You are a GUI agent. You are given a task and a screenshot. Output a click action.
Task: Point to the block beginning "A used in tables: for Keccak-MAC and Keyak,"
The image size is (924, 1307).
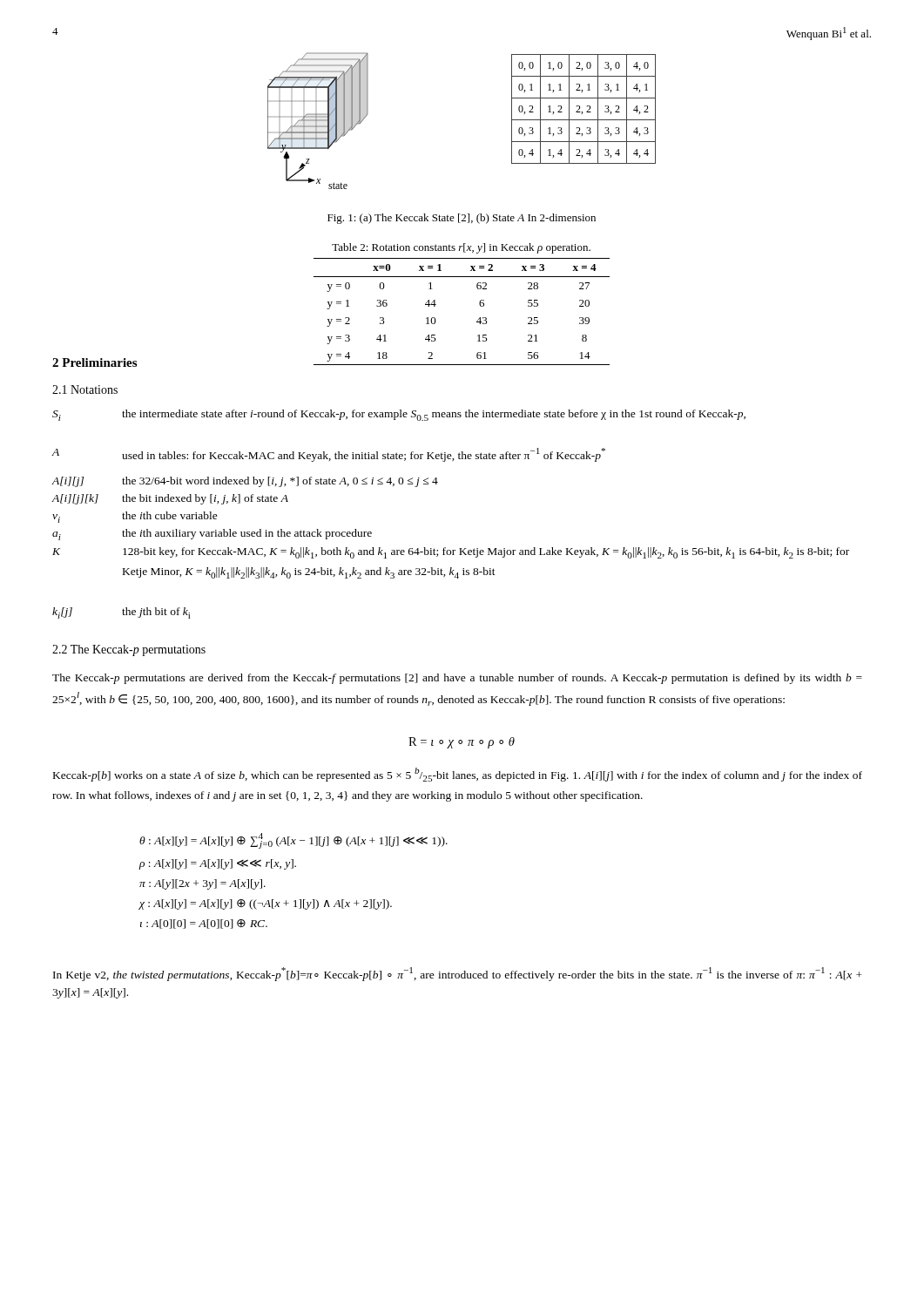pos(329,454)
